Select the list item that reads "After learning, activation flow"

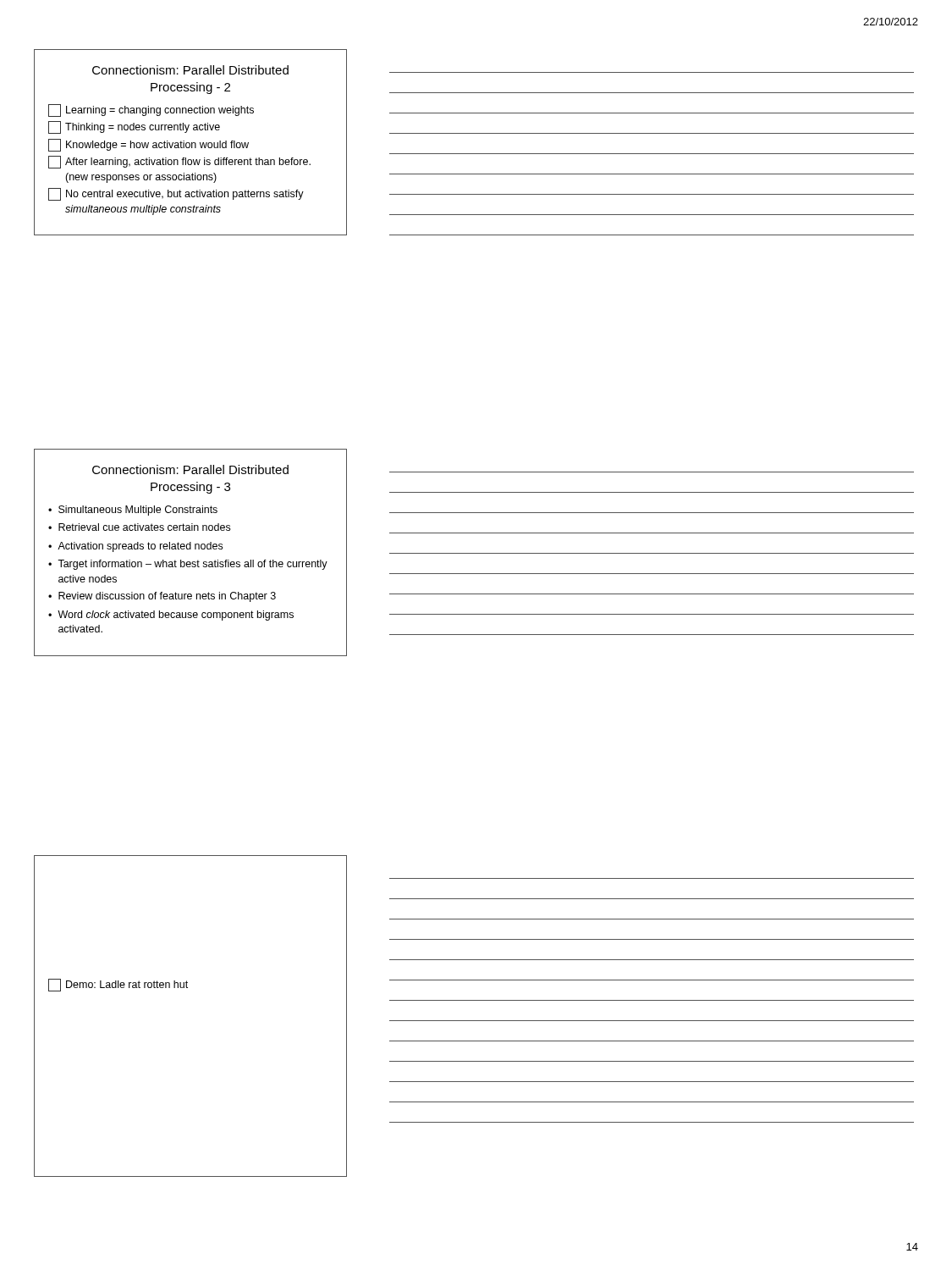coord(190,170)
